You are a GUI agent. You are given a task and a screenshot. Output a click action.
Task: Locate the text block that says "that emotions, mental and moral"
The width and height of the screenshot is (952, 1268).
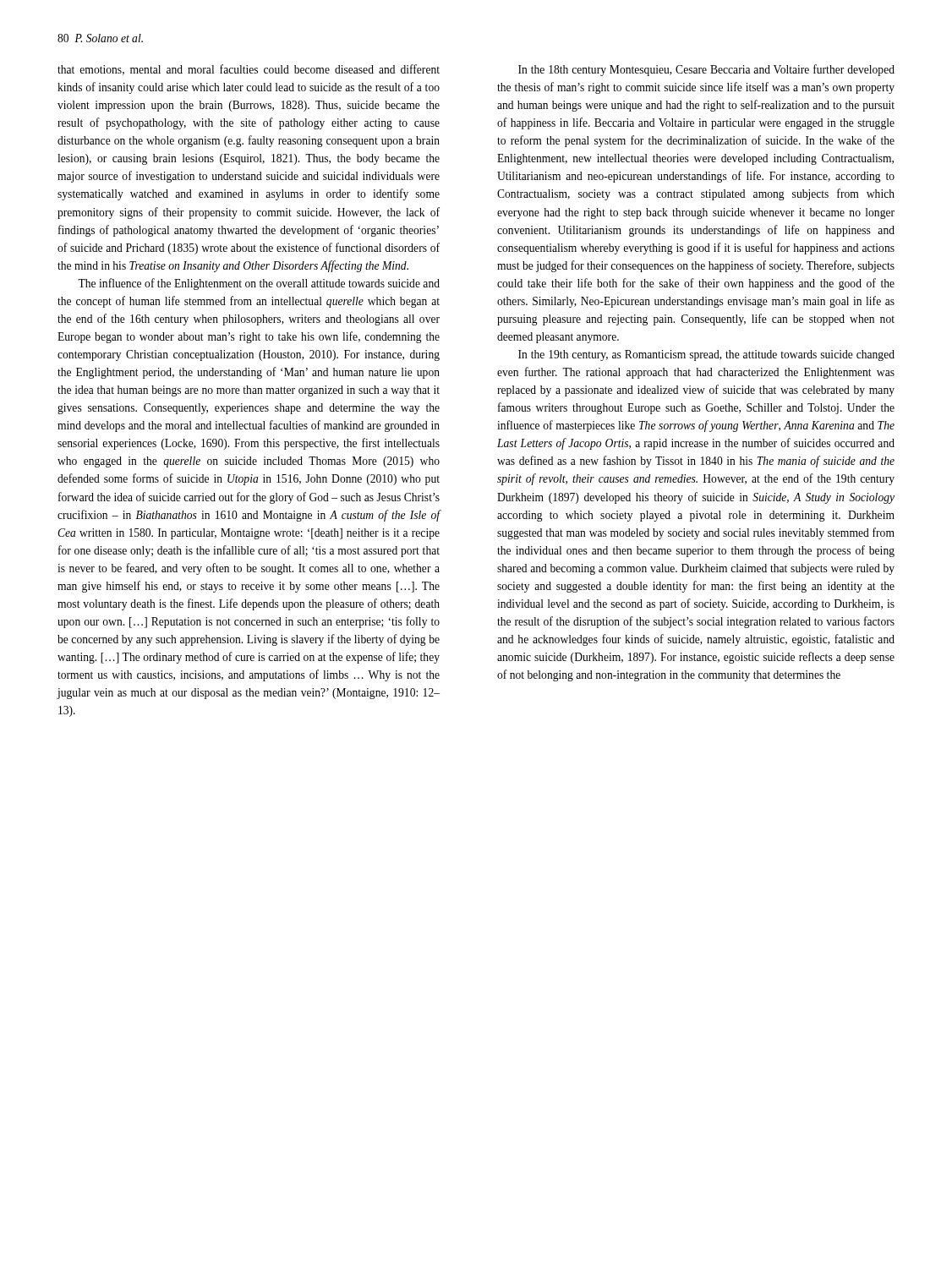[249, 390]
